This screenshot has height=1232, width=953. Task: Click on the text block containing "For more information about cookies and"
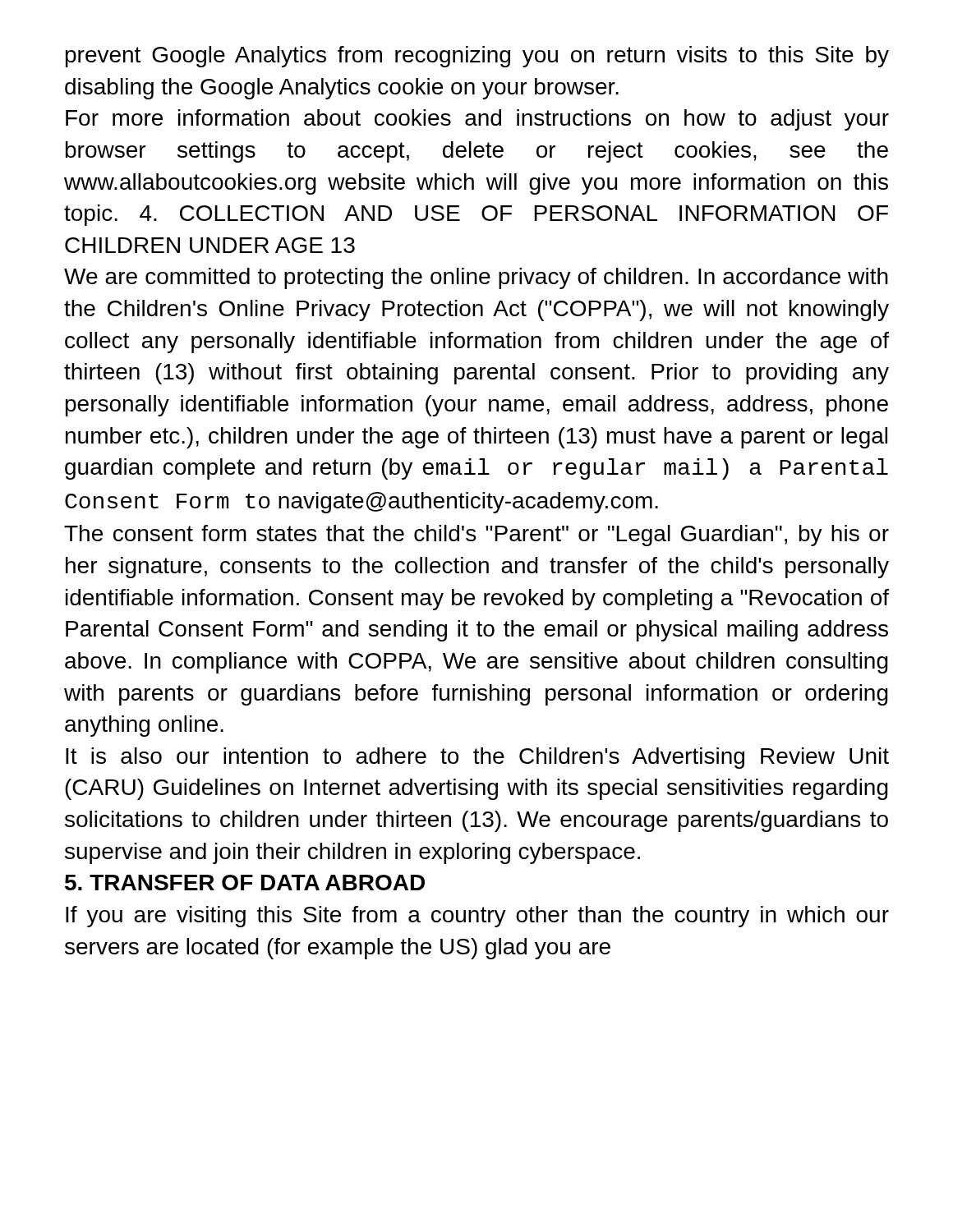476,182
